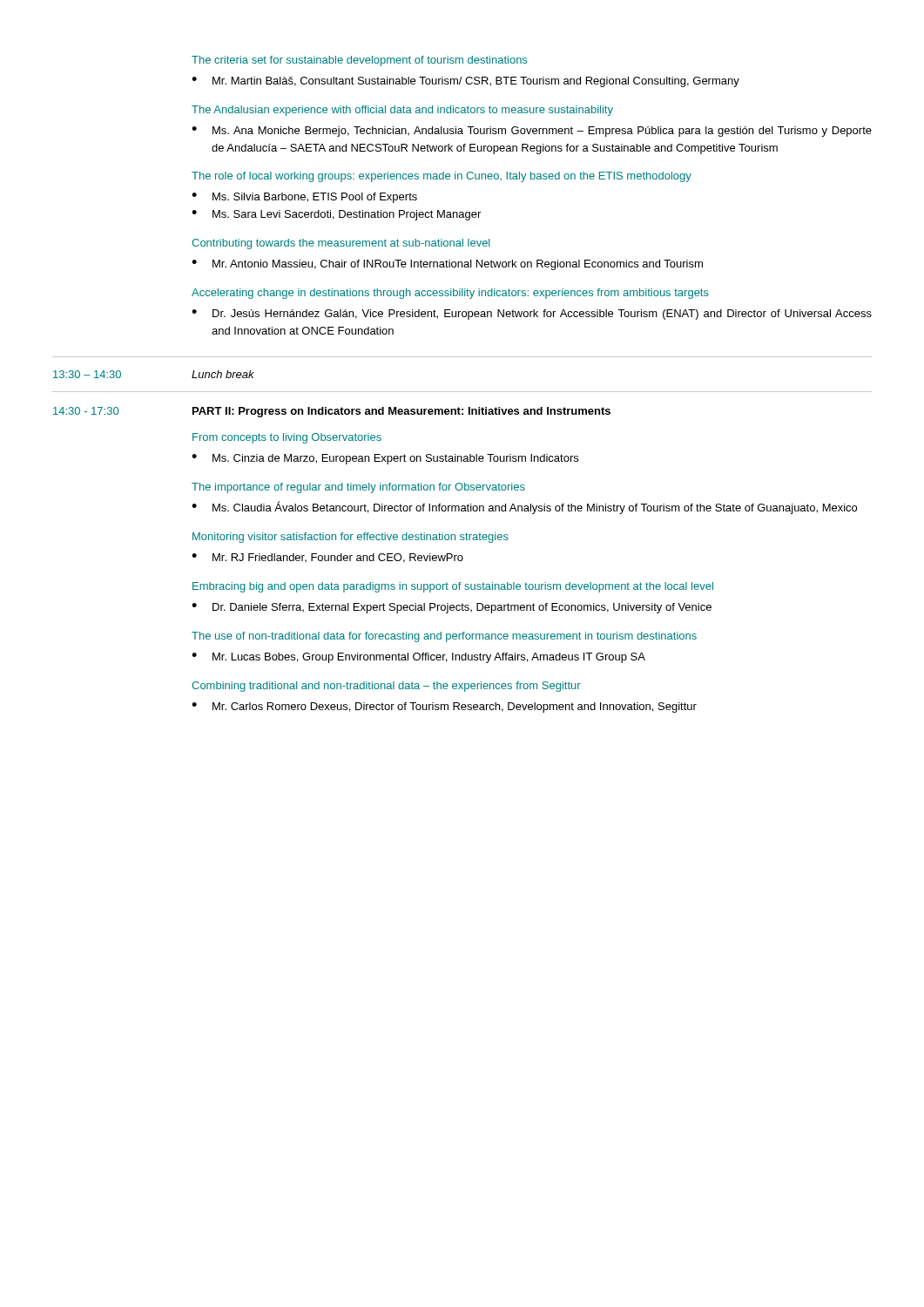Select the list item containing "• Ms. Silvia Barbone,"
924x1307 pixels.
(304, 198)
